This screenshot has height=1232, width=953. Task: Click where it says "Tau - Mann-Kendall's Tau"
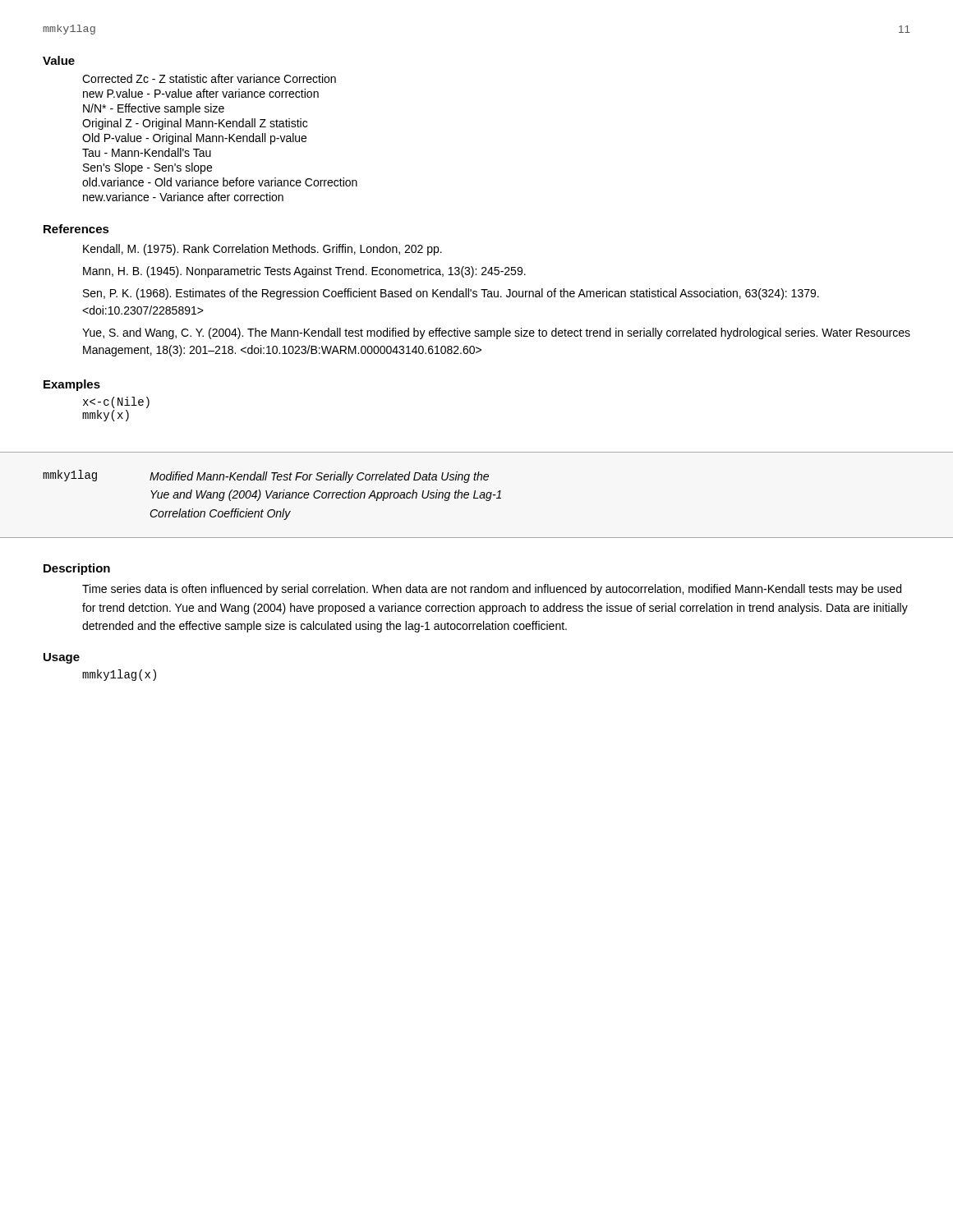tap(147, 153)
